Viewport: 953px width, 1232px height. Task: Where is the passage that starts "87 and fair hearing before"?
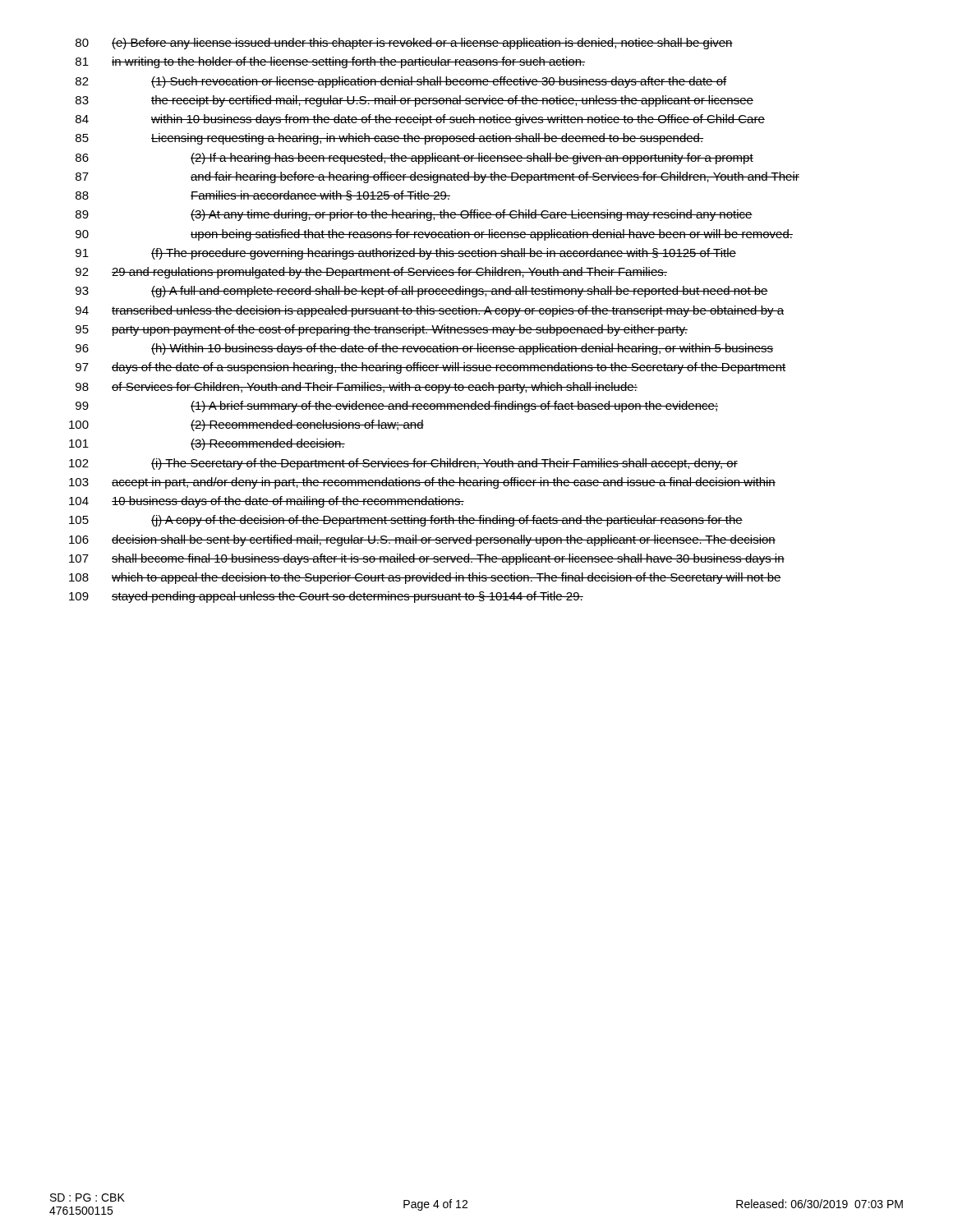coord(476,176)
